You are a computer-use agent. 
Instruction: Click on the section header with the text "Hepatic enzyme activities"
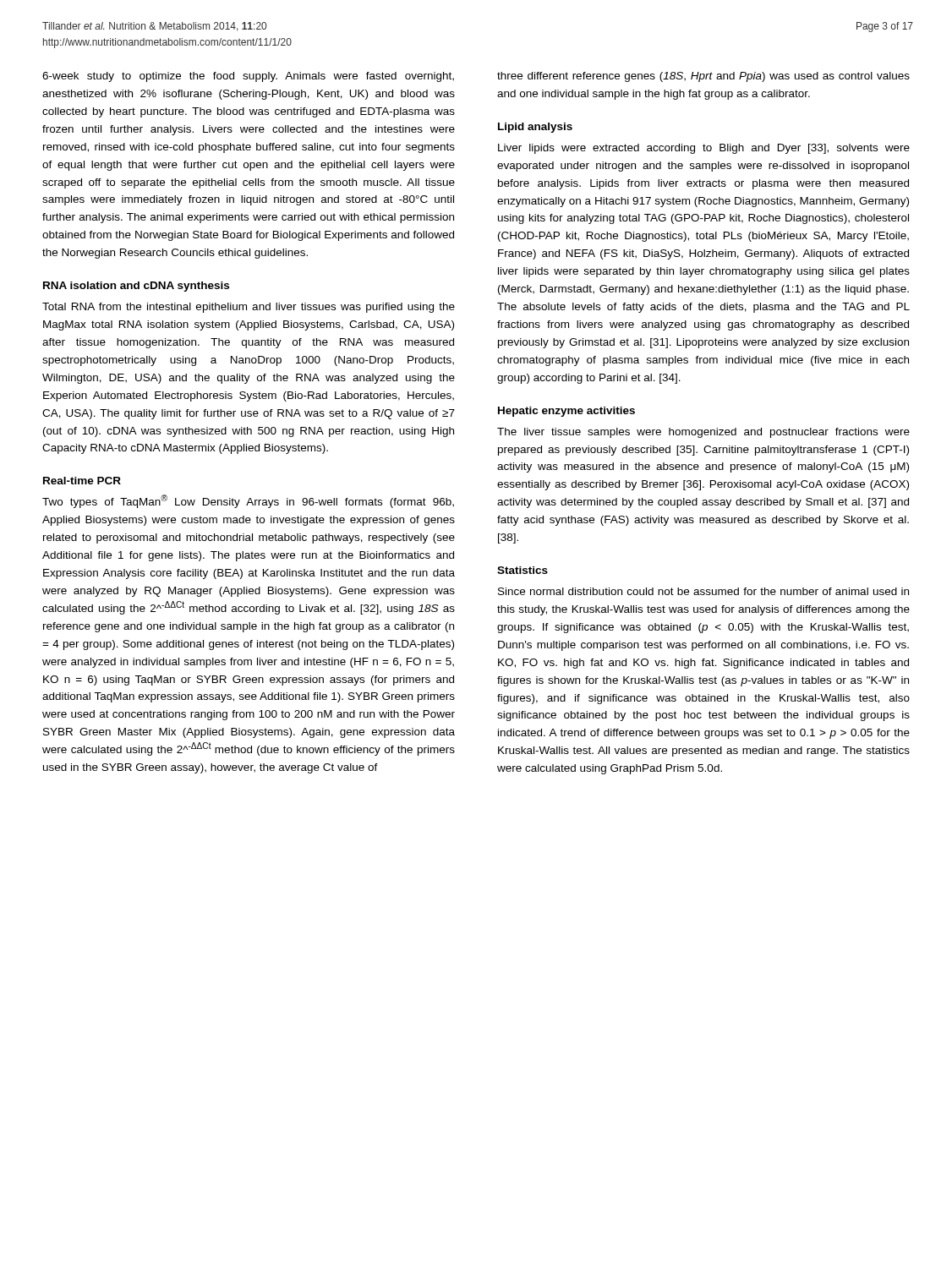point(566,410)
